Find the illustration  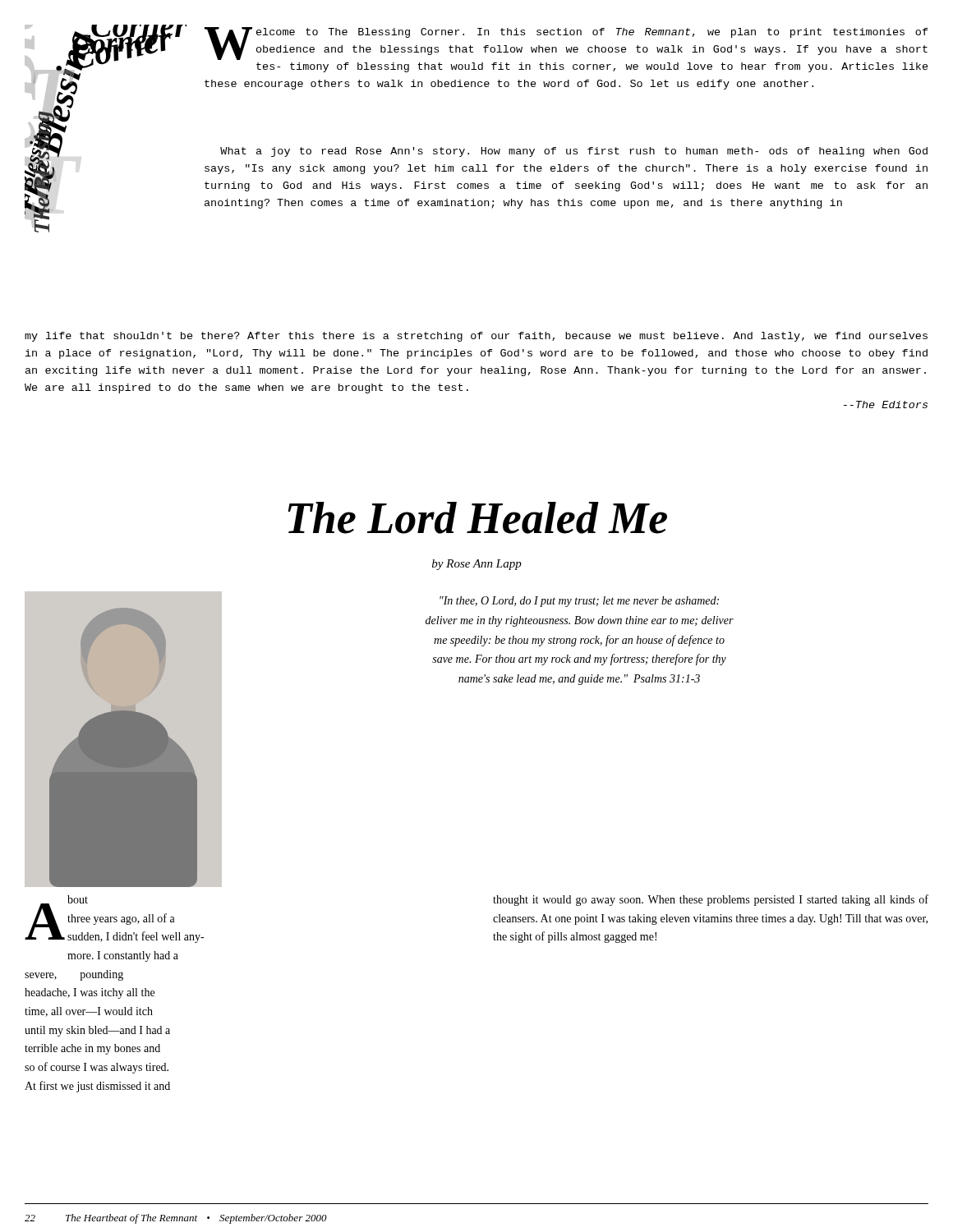point(113,131)
